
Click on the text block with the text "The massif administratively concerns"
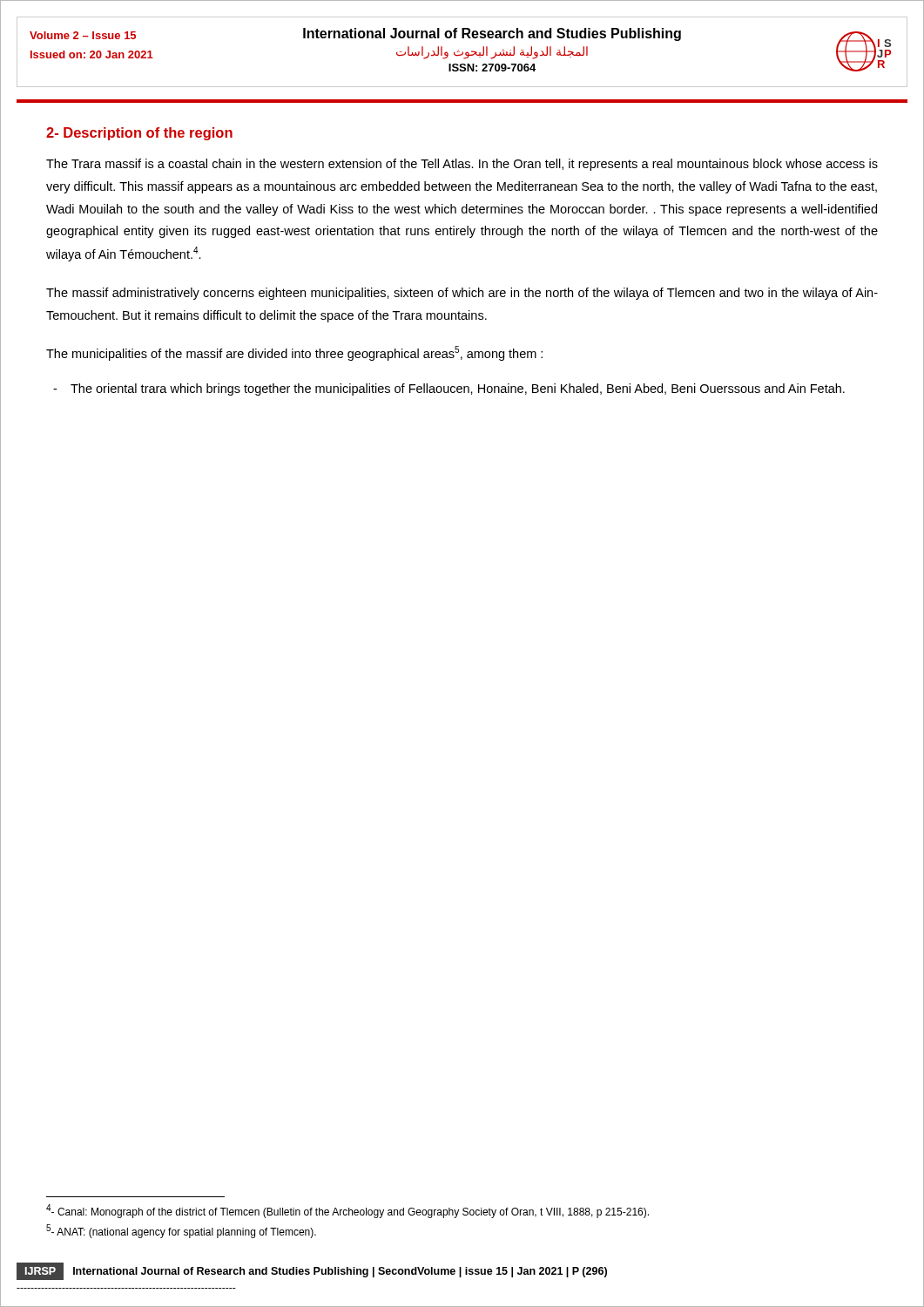point(462,304)
